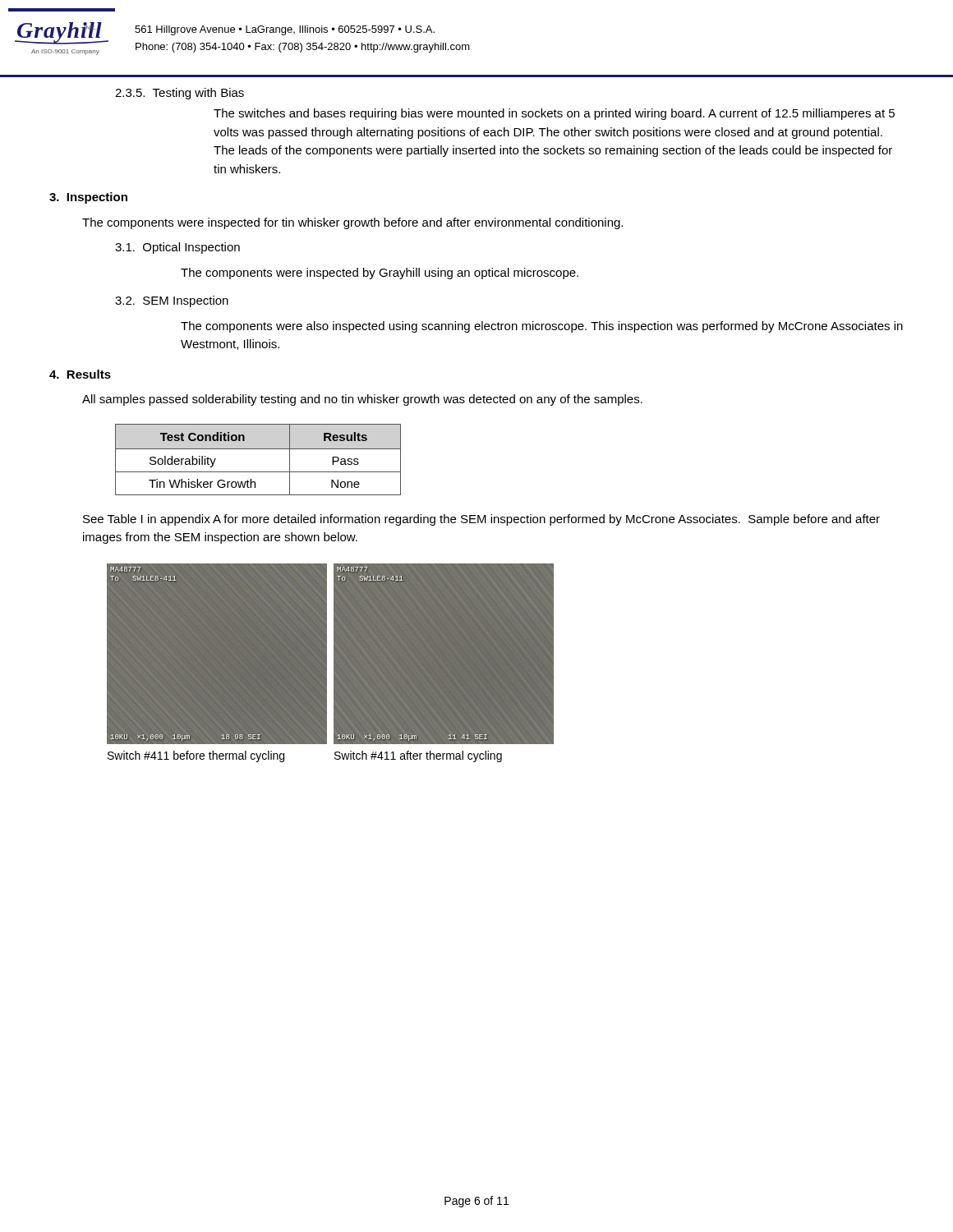The image size is (953, 1232).
Task: Find the block on this page that starts "The components were also inspected using scanning"
Action: pyautogui.click(x=542, y=335)
